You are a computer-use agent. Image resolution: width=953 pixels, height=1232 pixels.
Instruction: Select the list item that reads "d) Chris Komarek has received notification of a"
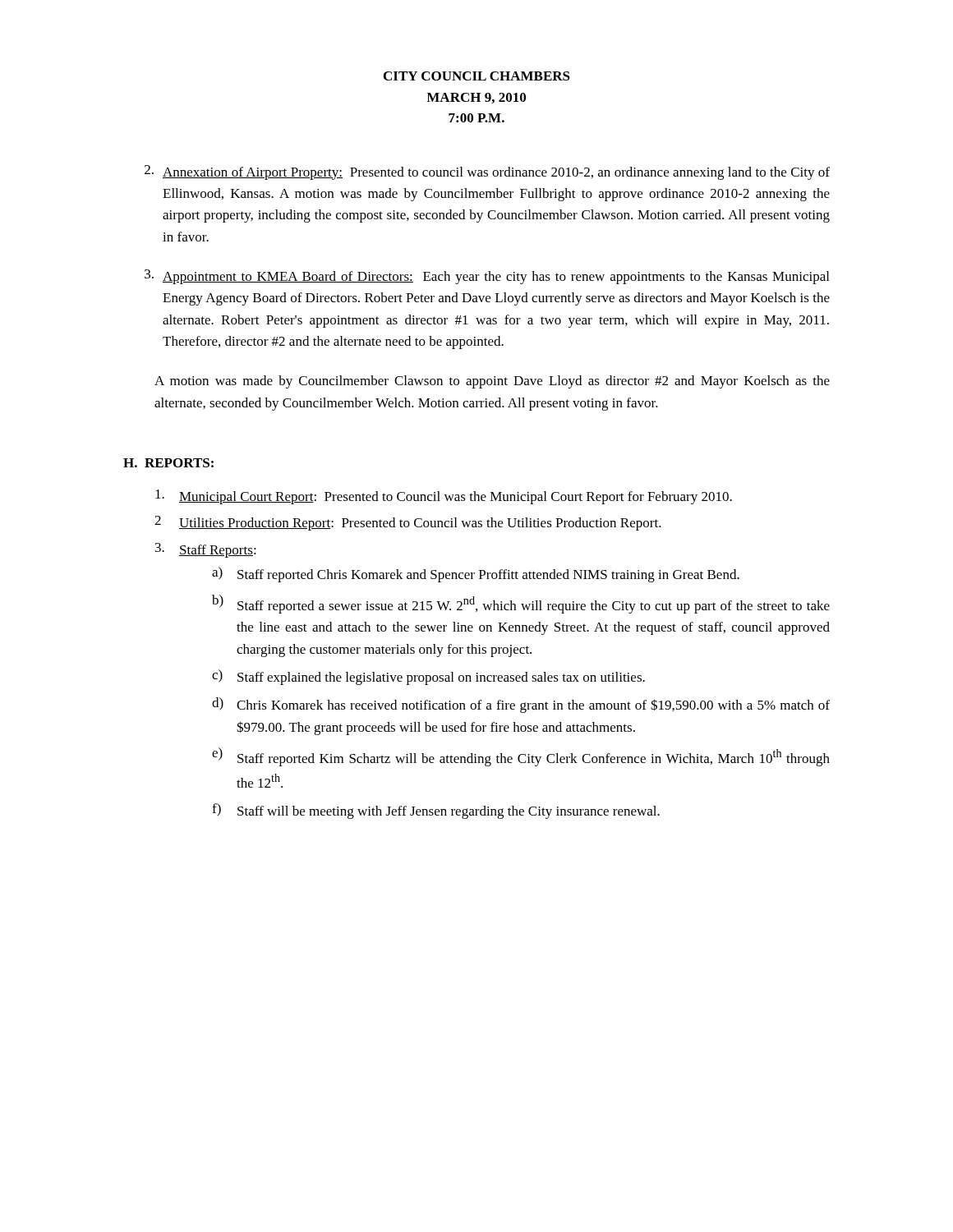pyautogui.click(x=521, y=717)
